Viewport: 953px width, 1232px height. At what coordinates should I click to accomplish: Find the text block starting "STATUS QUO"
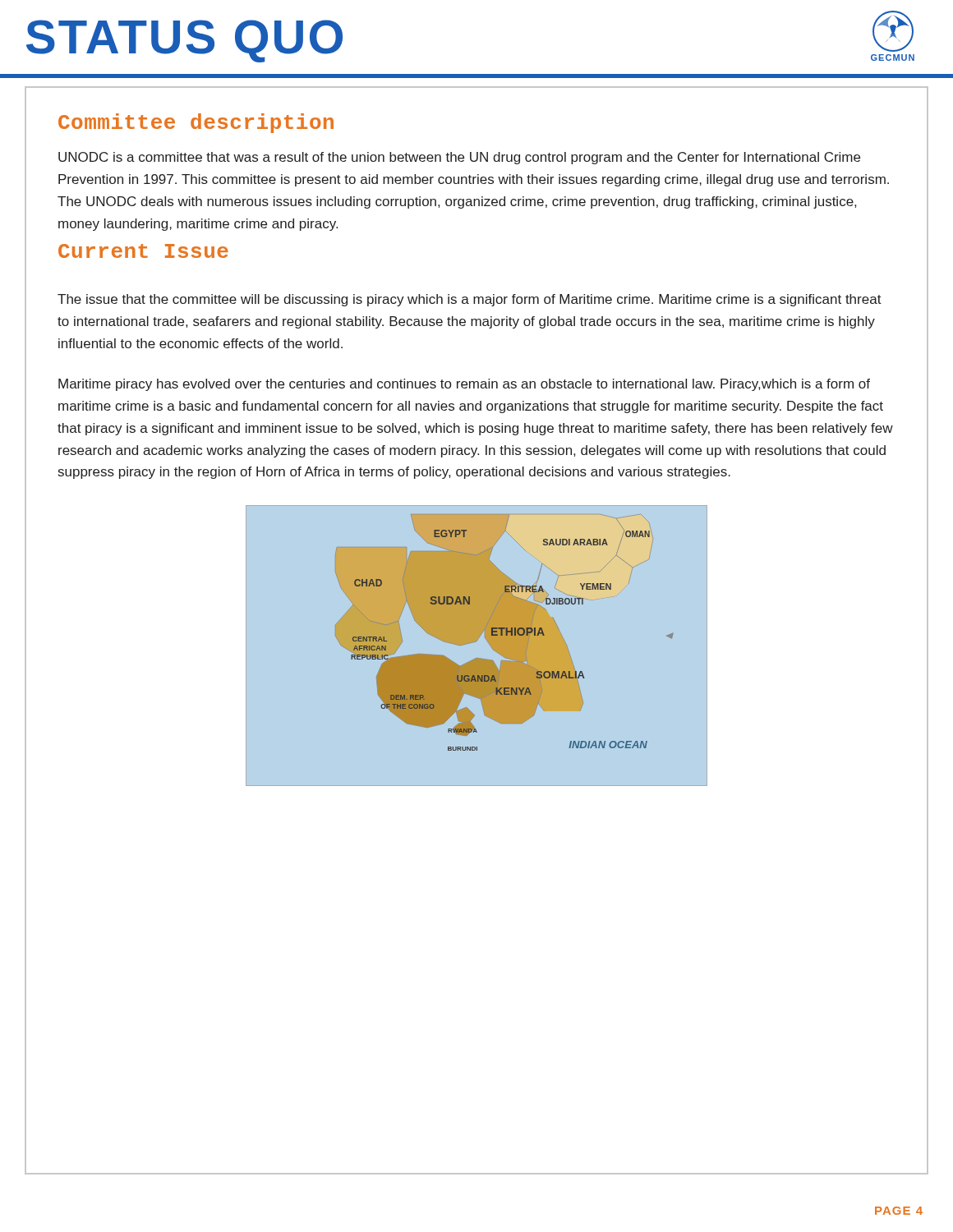click(x=186, y=37)
